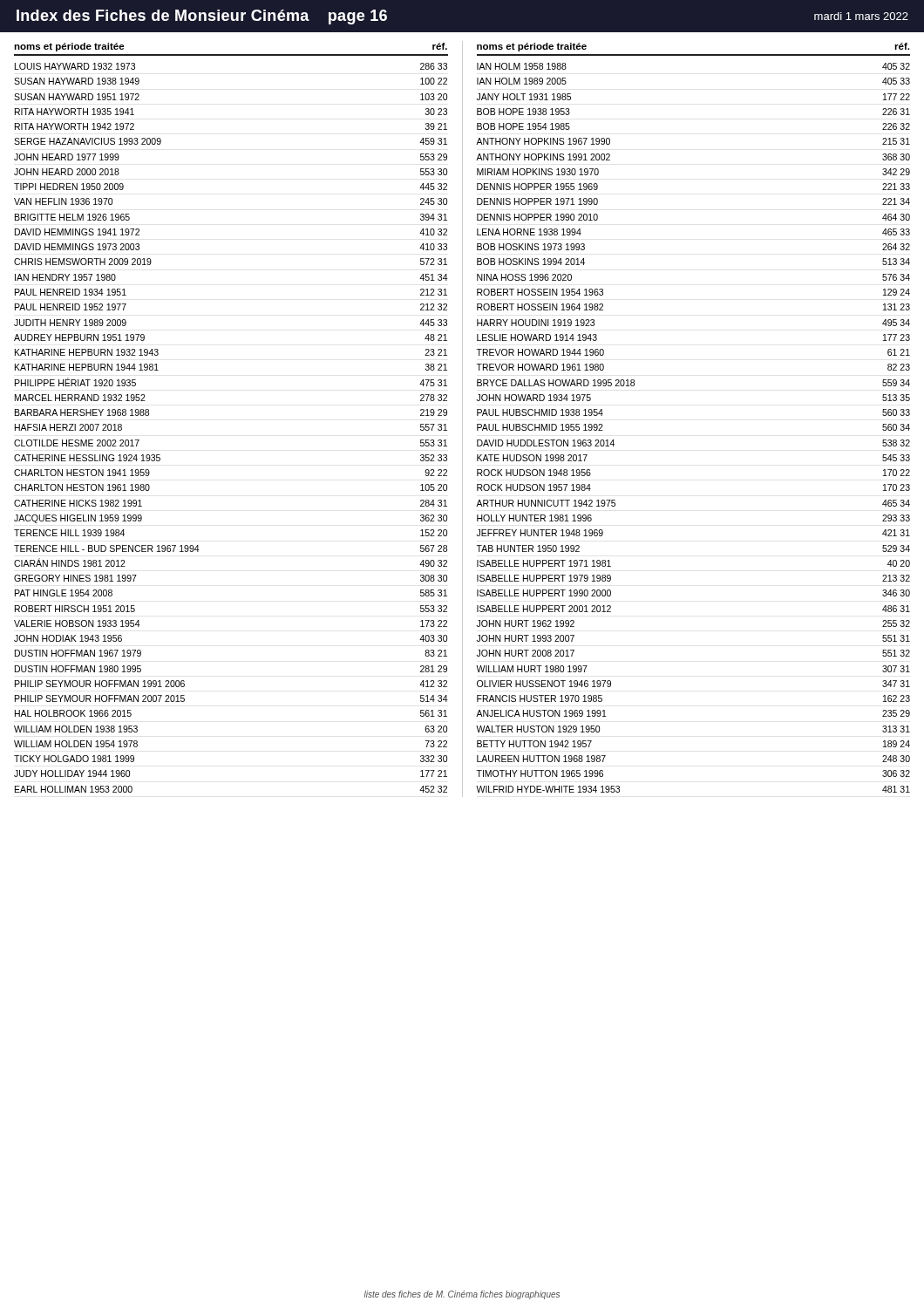Viewport: 924px width, 1308px height.
Task: Locate the region starting "DUSTIN HOFFMAN 1967 197983 21"
Action: point(82,653)
